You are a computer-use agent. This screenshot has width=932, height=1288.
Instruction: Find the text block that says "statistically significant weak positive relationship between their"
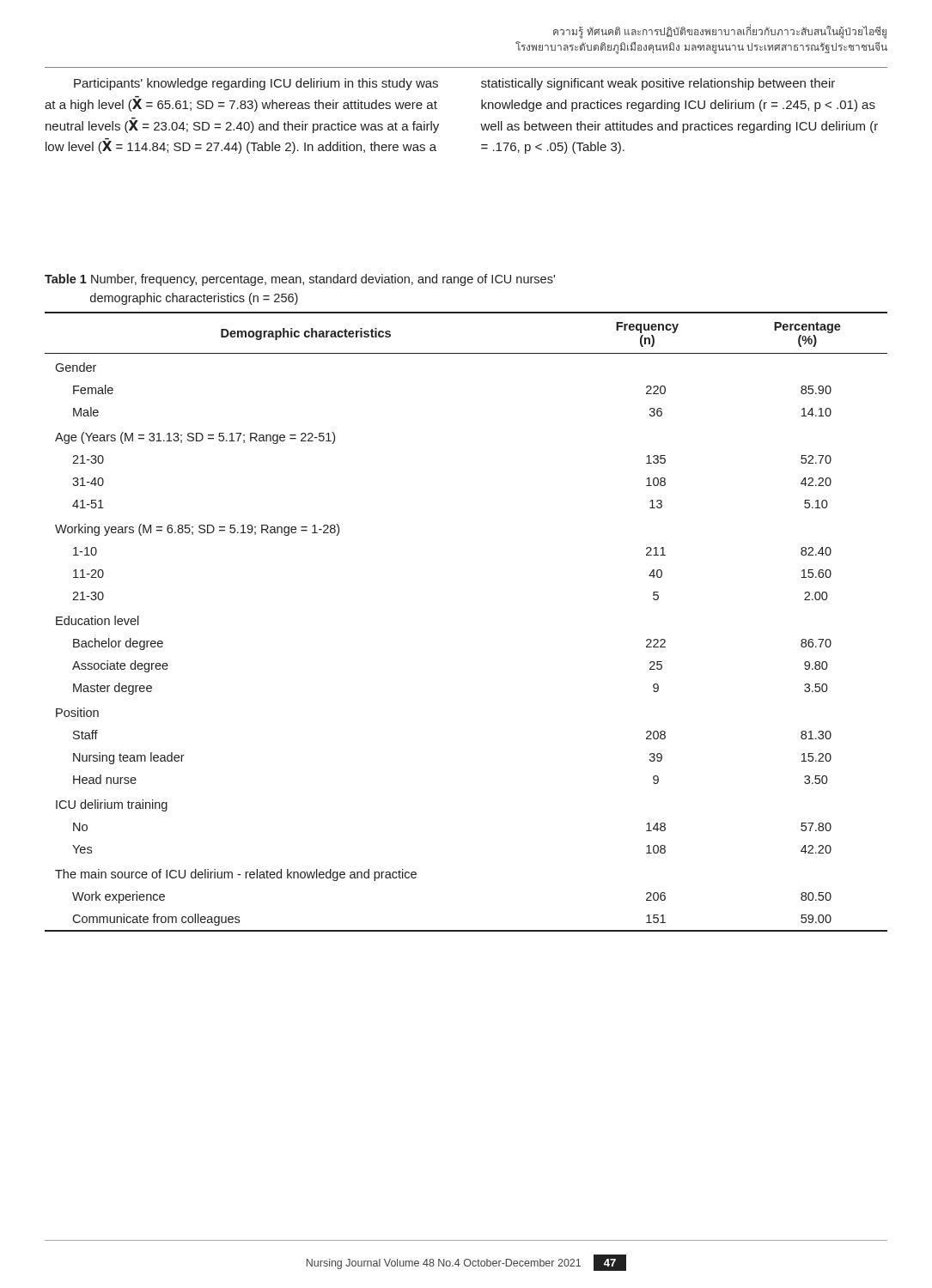(684, 116)
